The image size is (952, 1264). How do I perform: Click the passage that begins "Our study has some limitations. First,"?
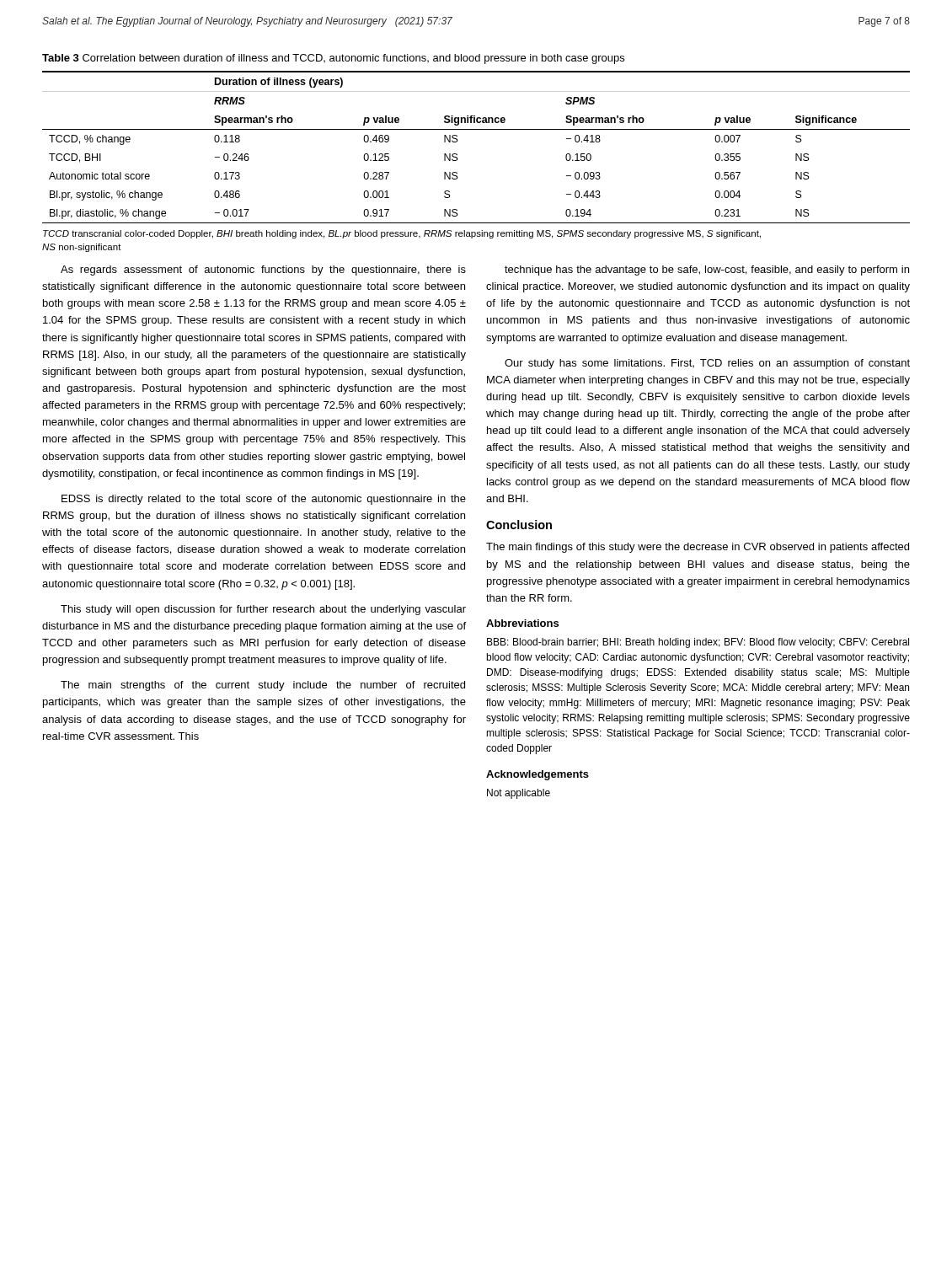[698, 431]
